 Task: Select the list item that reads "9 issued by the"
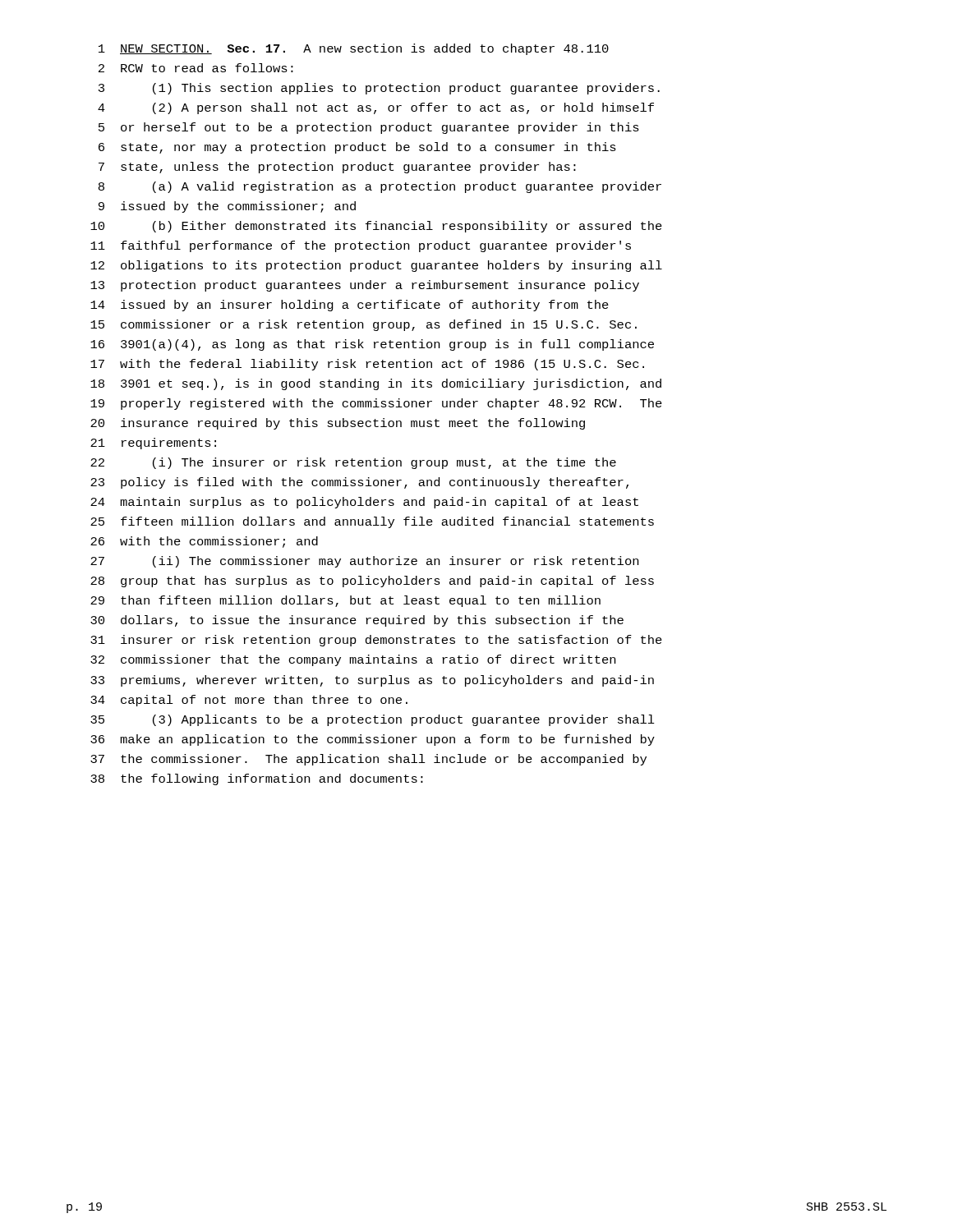coord(227,207)
